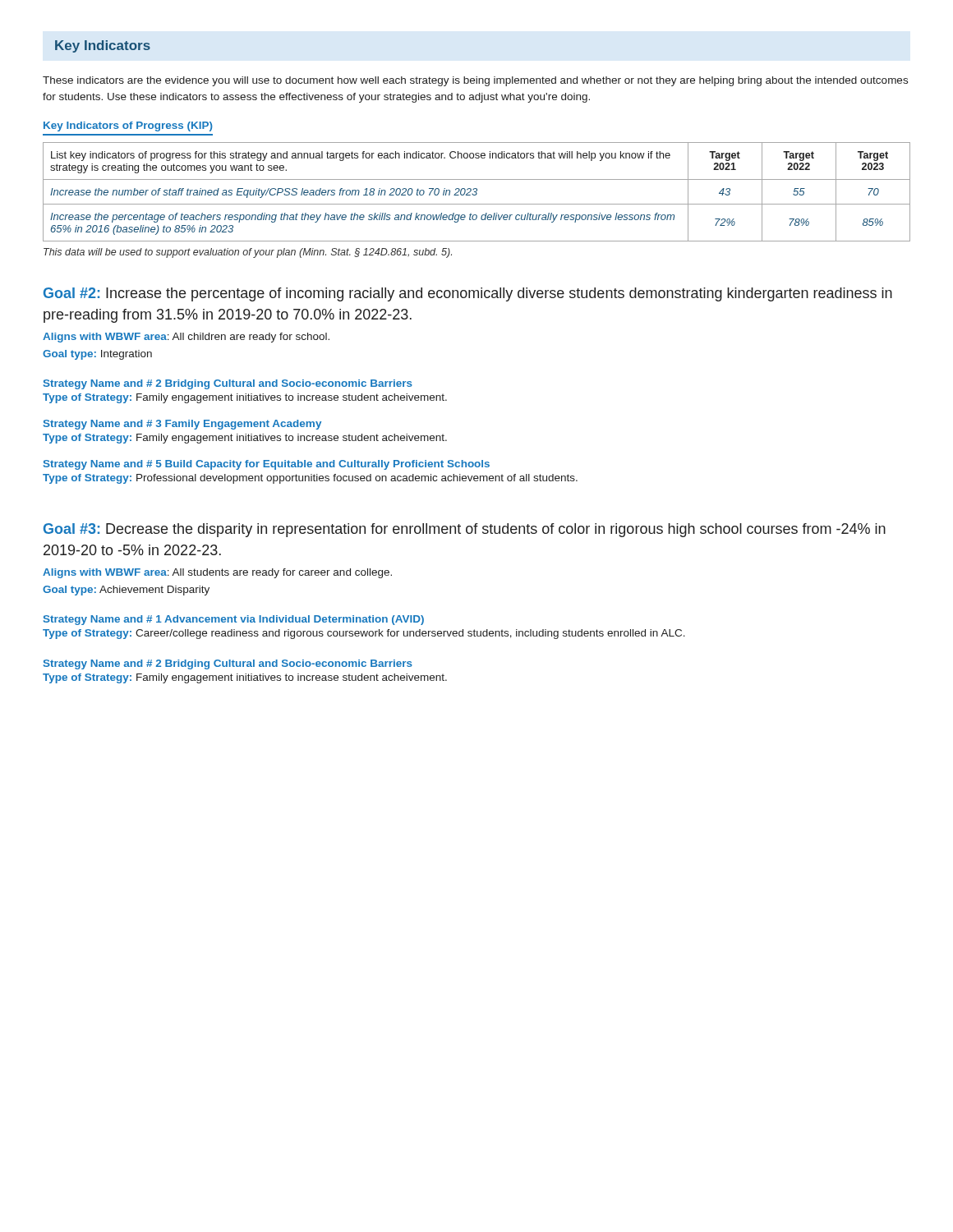Click on the footnote that says "This data will be used to support evaluation"

(x=248, y=252)
